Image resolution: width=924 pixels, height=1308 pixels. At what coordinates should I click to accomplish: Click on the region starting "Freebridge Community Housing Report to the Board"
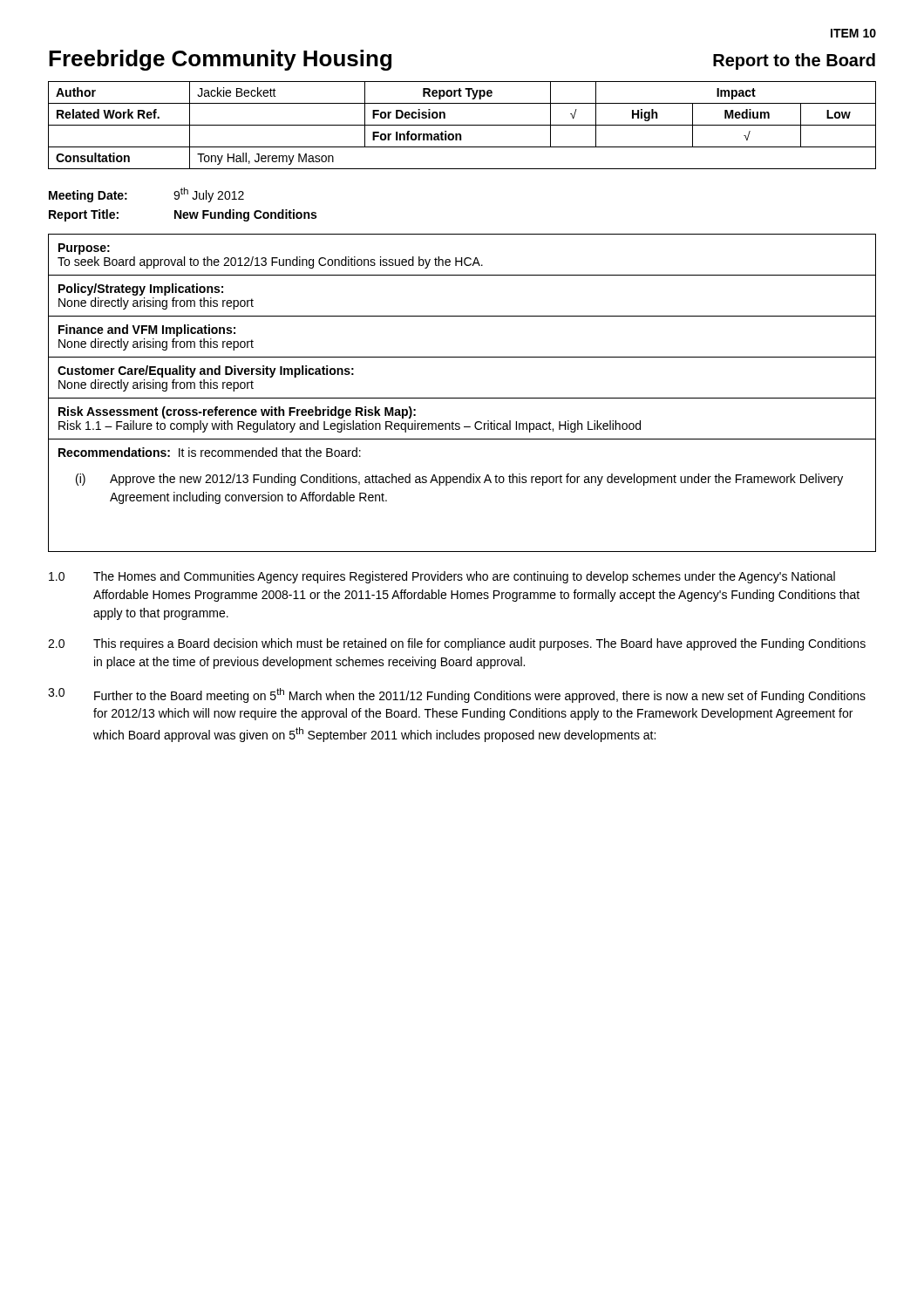[211, 60]
